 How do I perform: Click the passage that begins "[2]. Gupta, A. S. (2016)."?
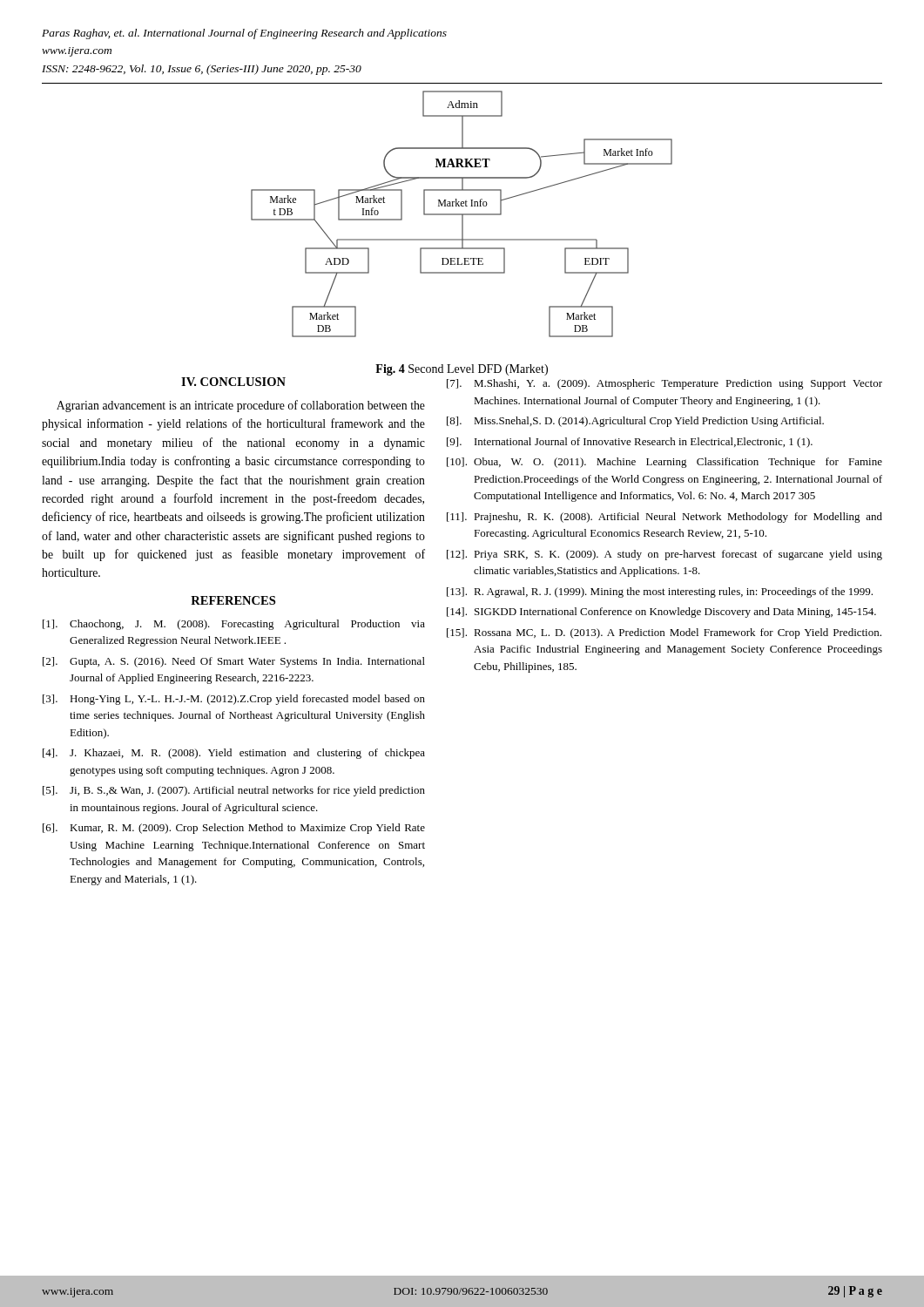233,669
